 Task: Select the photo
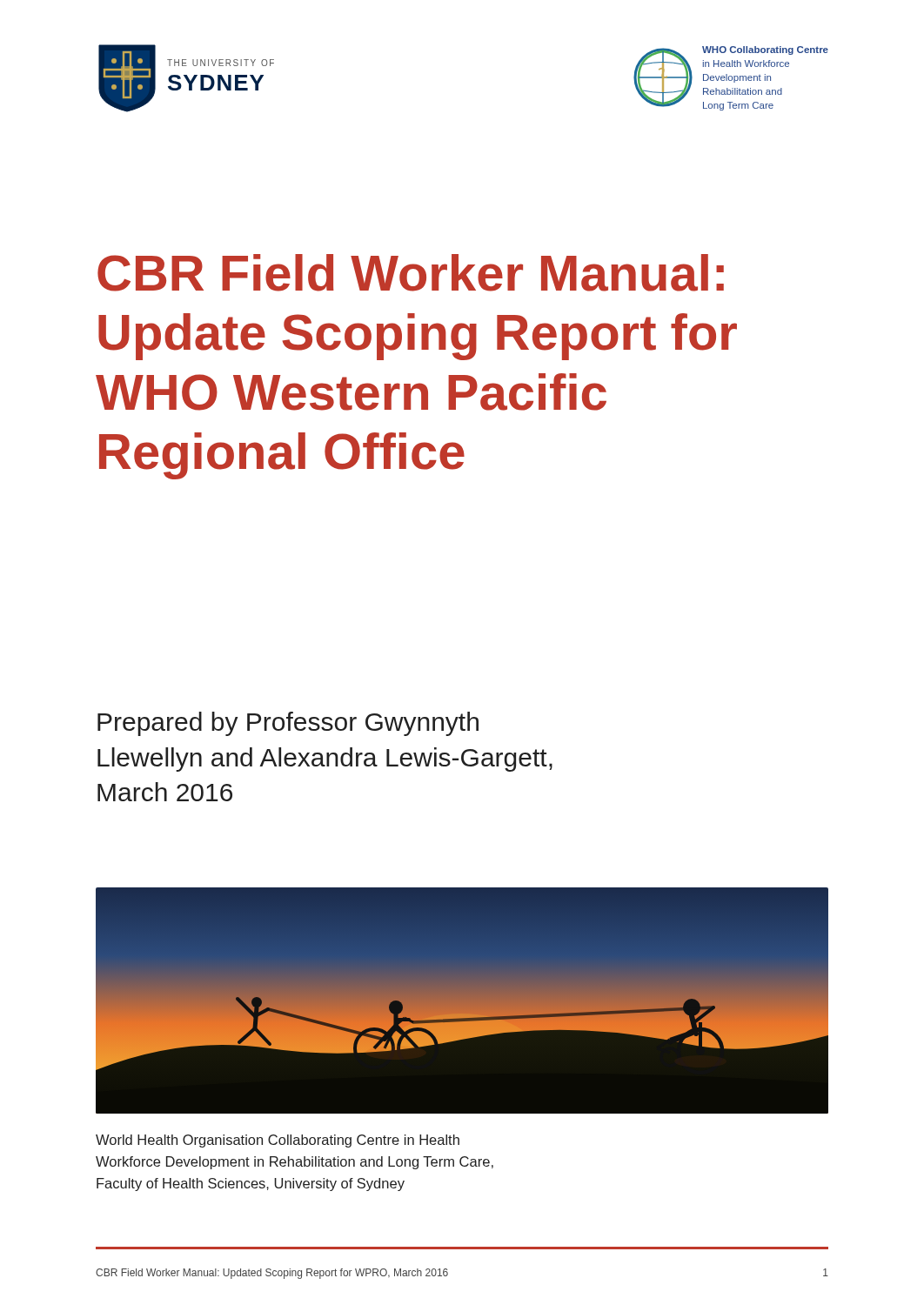coord(462,1000)
